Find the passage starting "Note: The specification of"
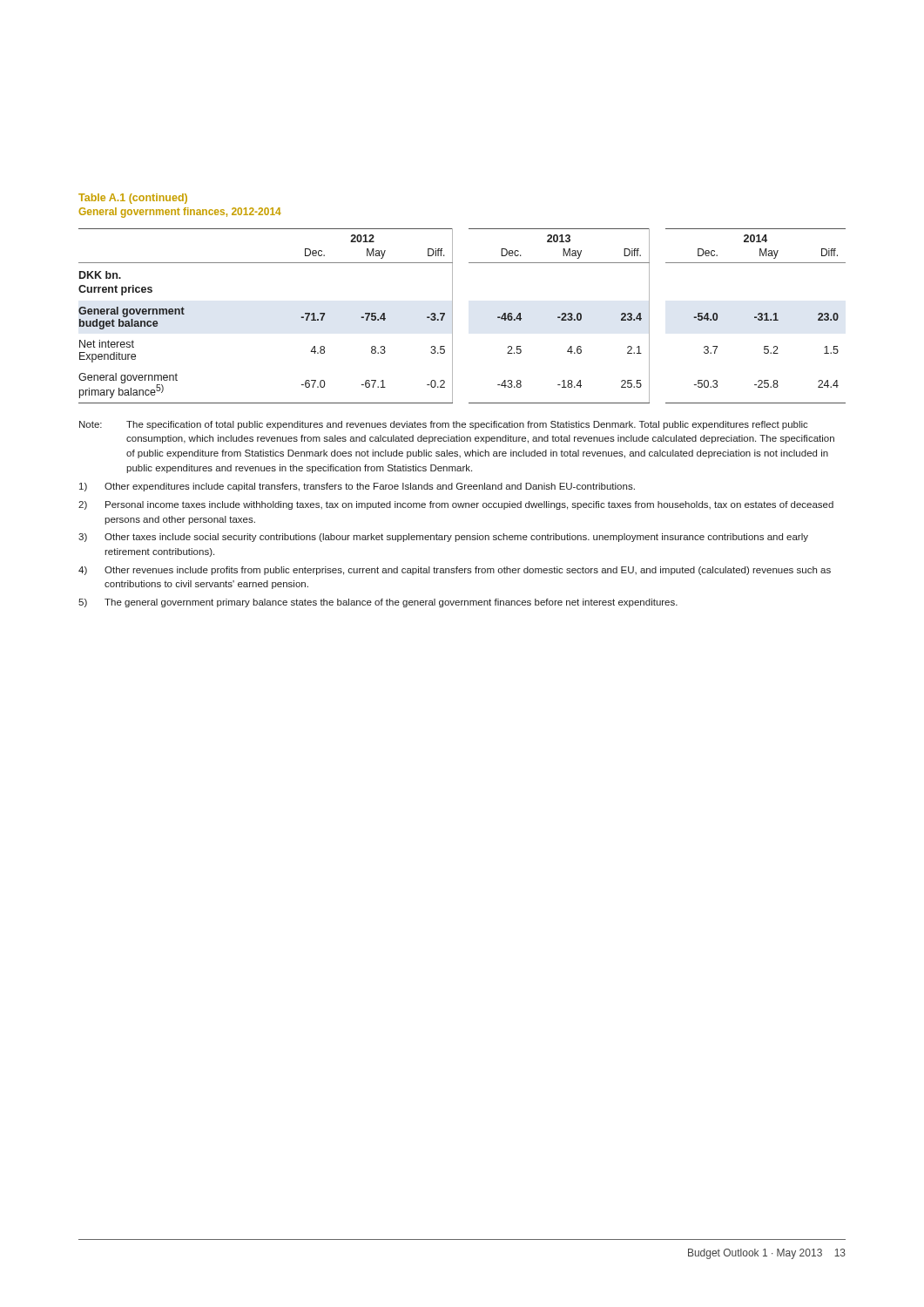Image resolution: width=924 pixels, height=1307 pixels. click(462, 446)
